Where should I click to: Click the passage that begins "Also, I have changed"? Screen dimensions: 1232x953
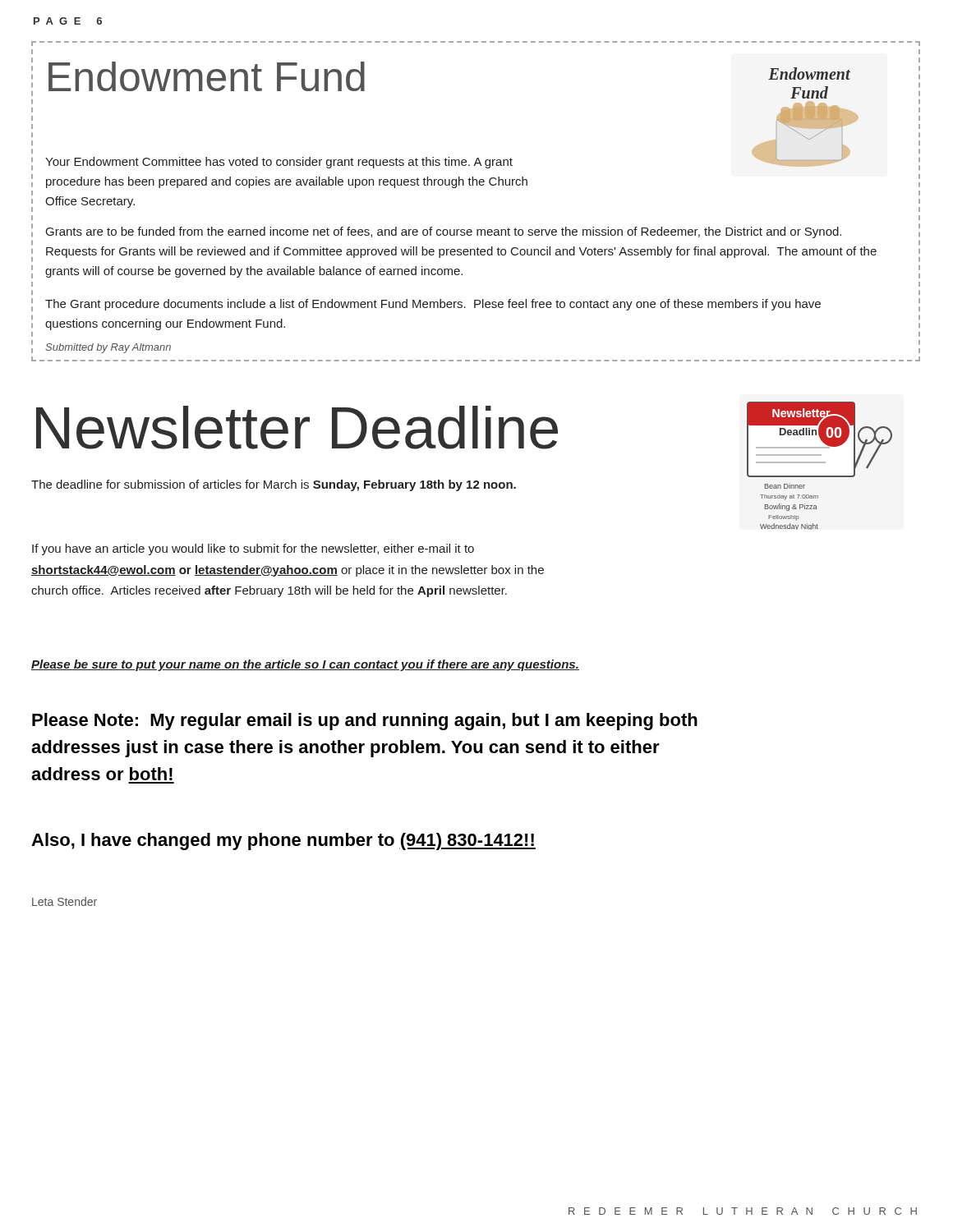[283, 840]
